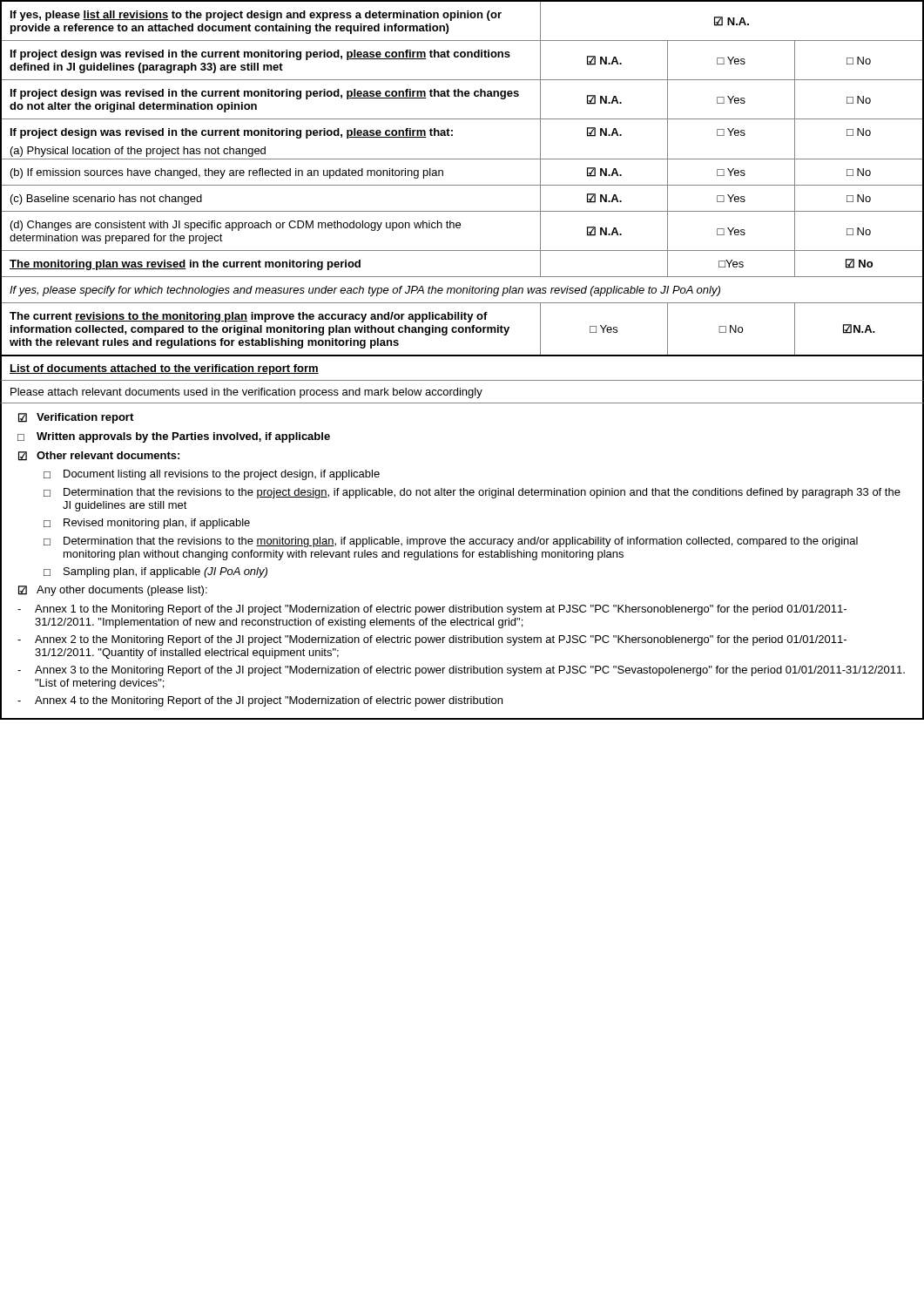Find the block on this page that starts "□ Written approvals by the"
Screen dimensions: 1307x924
(174, 437)
